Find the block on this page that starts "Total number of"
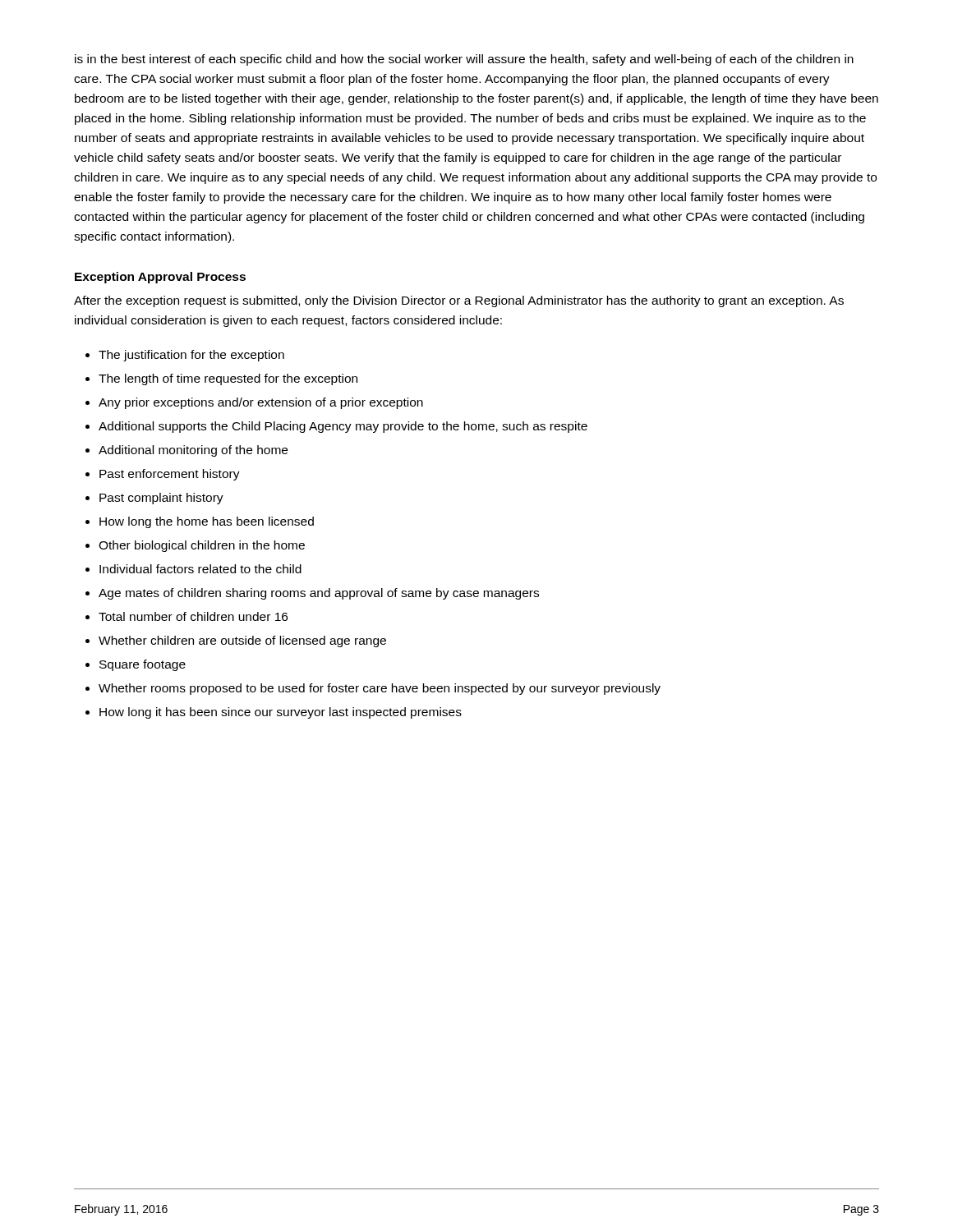Screen dimensions: 1232x953 point(193,616)
